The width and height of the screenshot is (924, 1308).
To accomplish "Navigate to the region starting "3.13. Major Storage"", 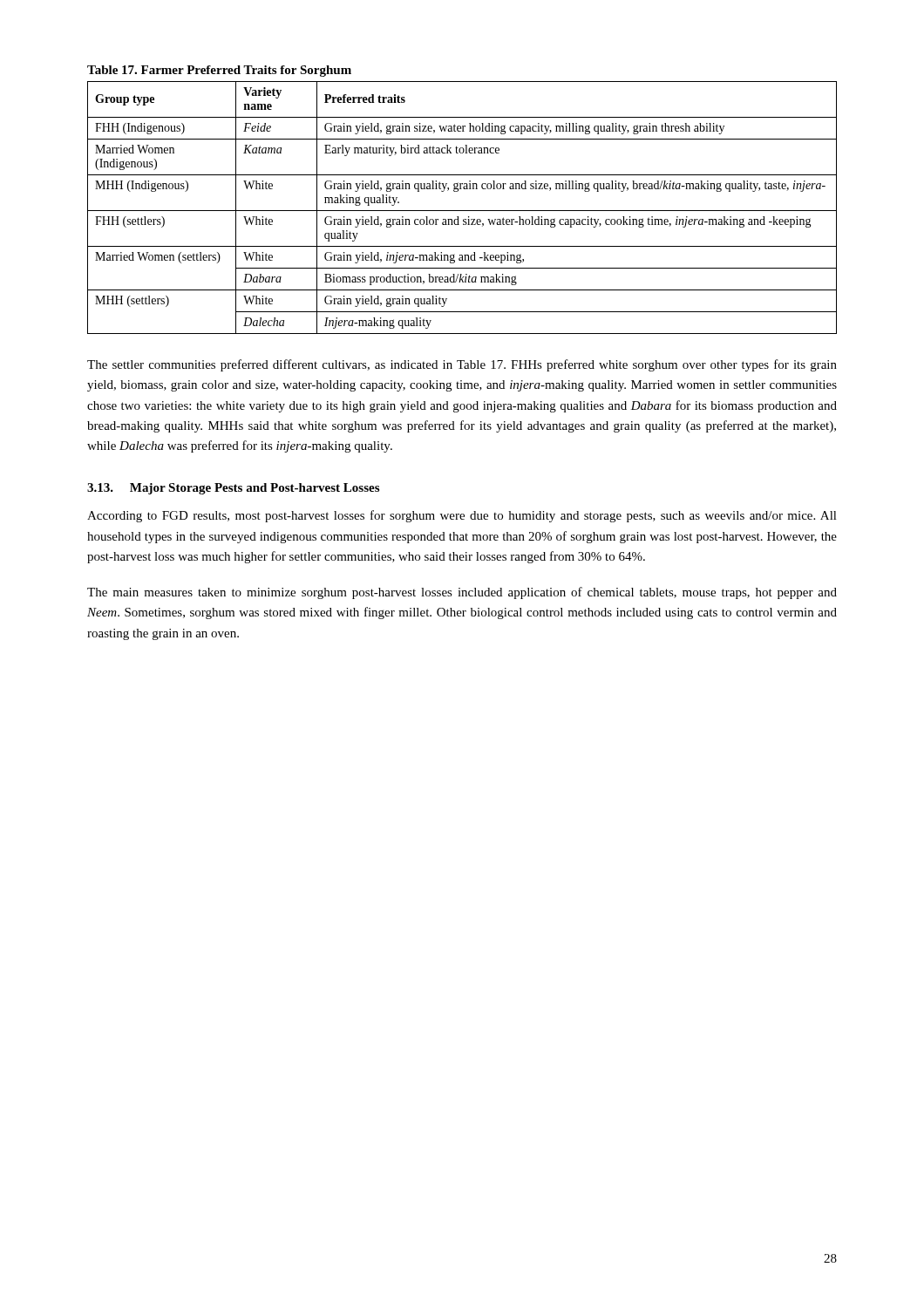I will tap(233, 488).
